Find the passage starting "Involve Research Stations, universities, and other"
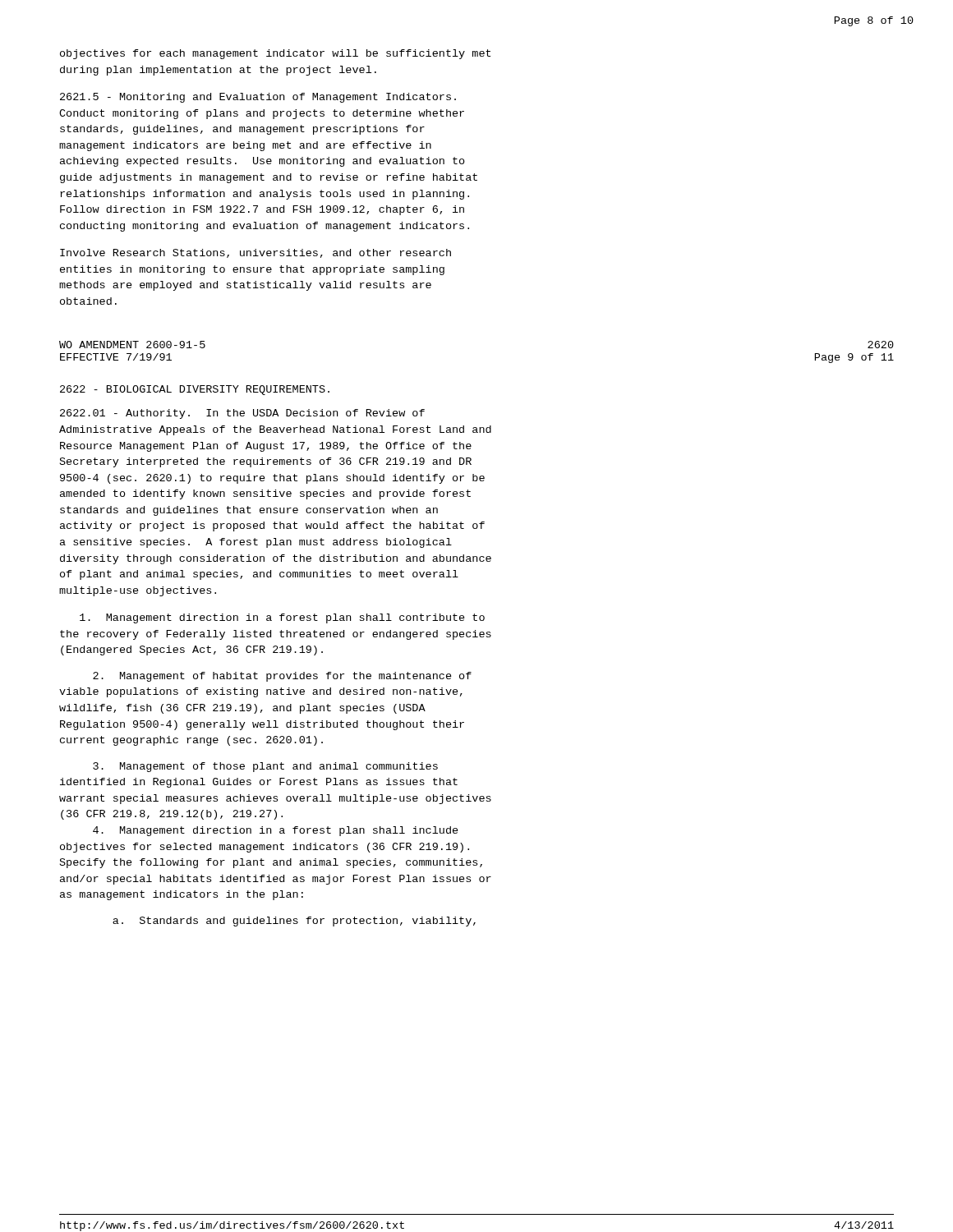 tap(255, 278)
